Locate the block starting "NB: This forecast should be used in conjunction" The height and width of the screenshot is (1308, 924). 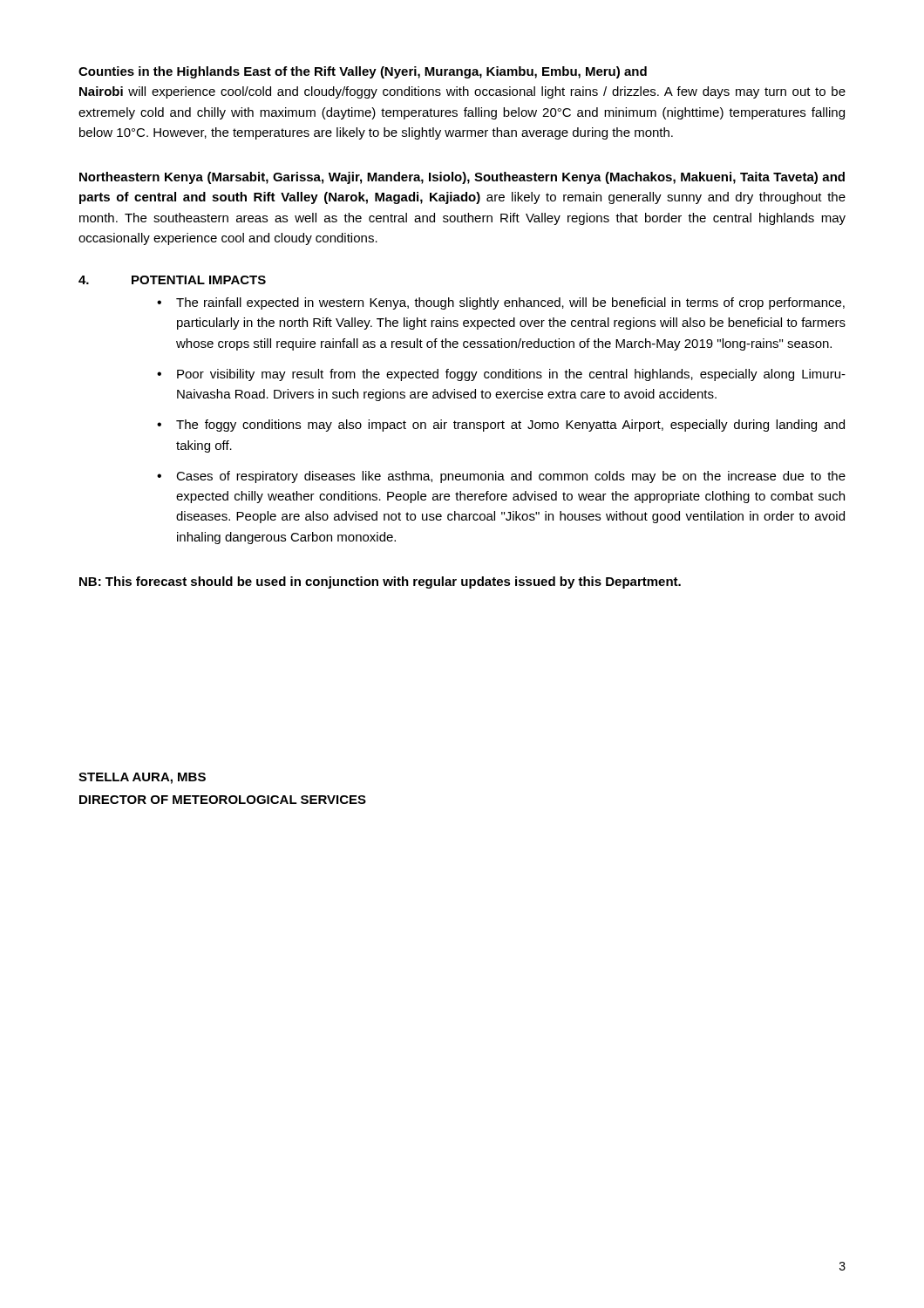tap(380, 581)
